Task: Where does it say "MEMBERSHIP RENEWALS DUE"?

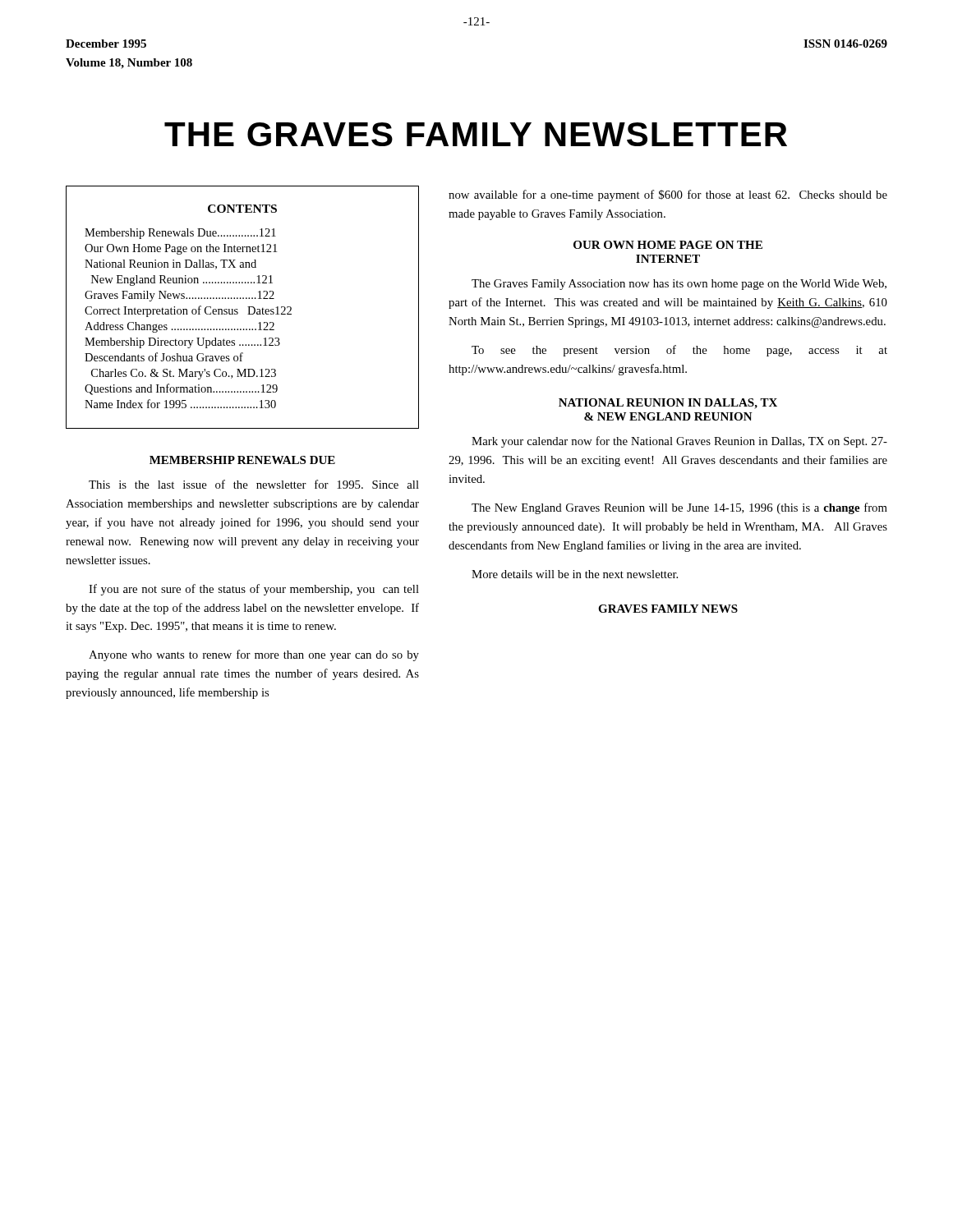Action: pos(242,460)
